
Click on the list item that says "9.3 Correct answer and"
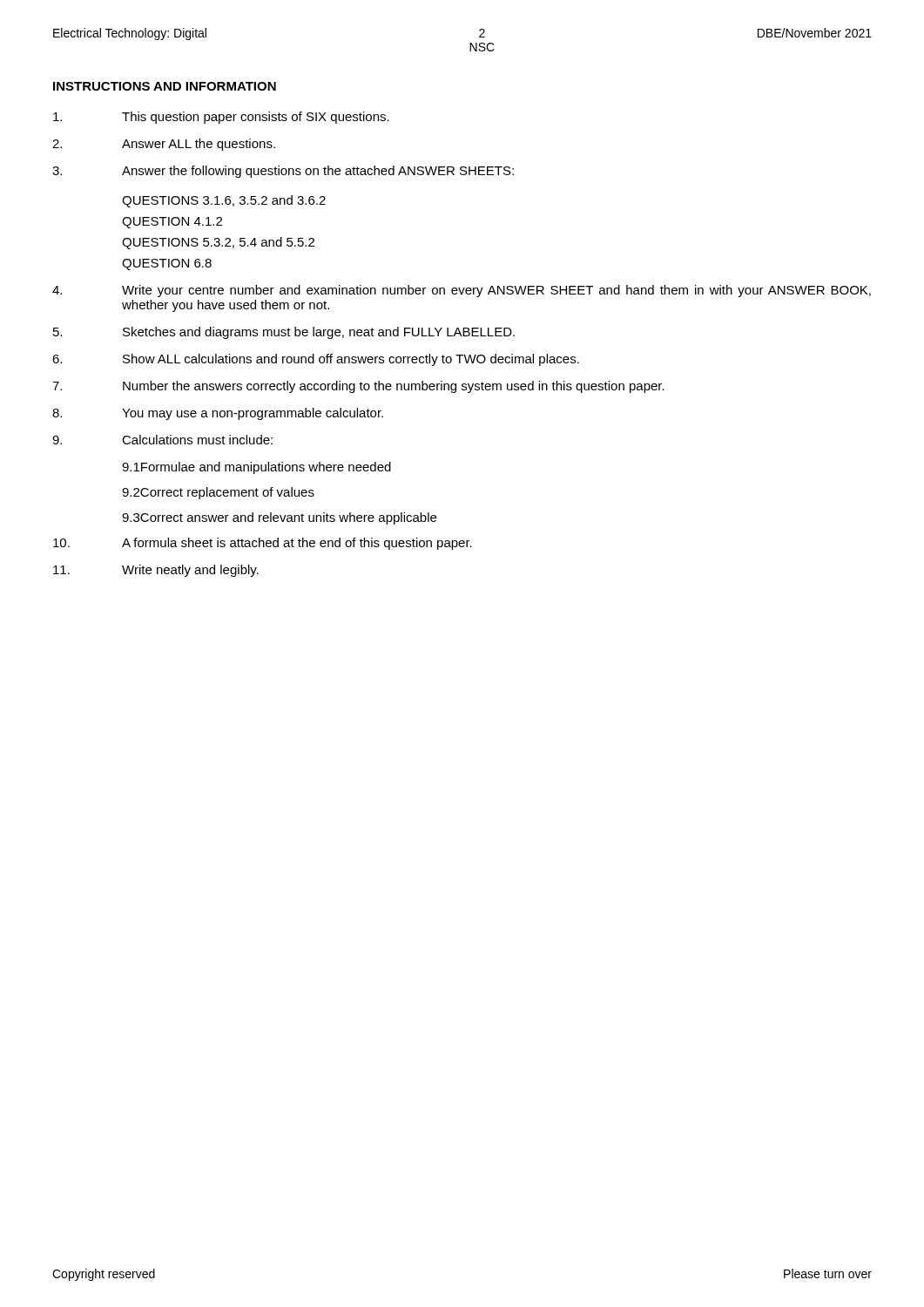(x=279, y=518)
